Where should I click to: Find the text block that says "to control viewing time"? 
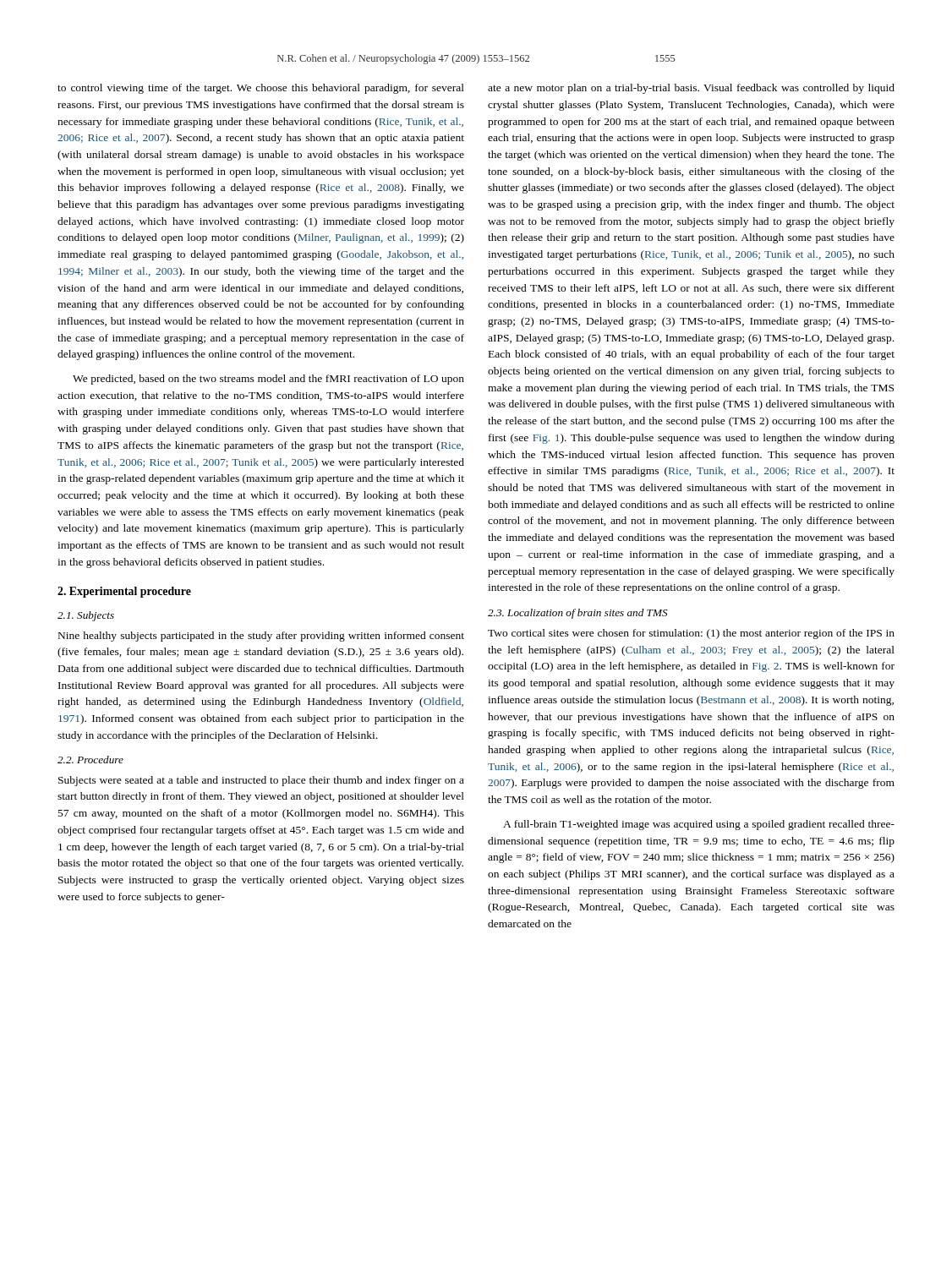[x=261, y=325]
